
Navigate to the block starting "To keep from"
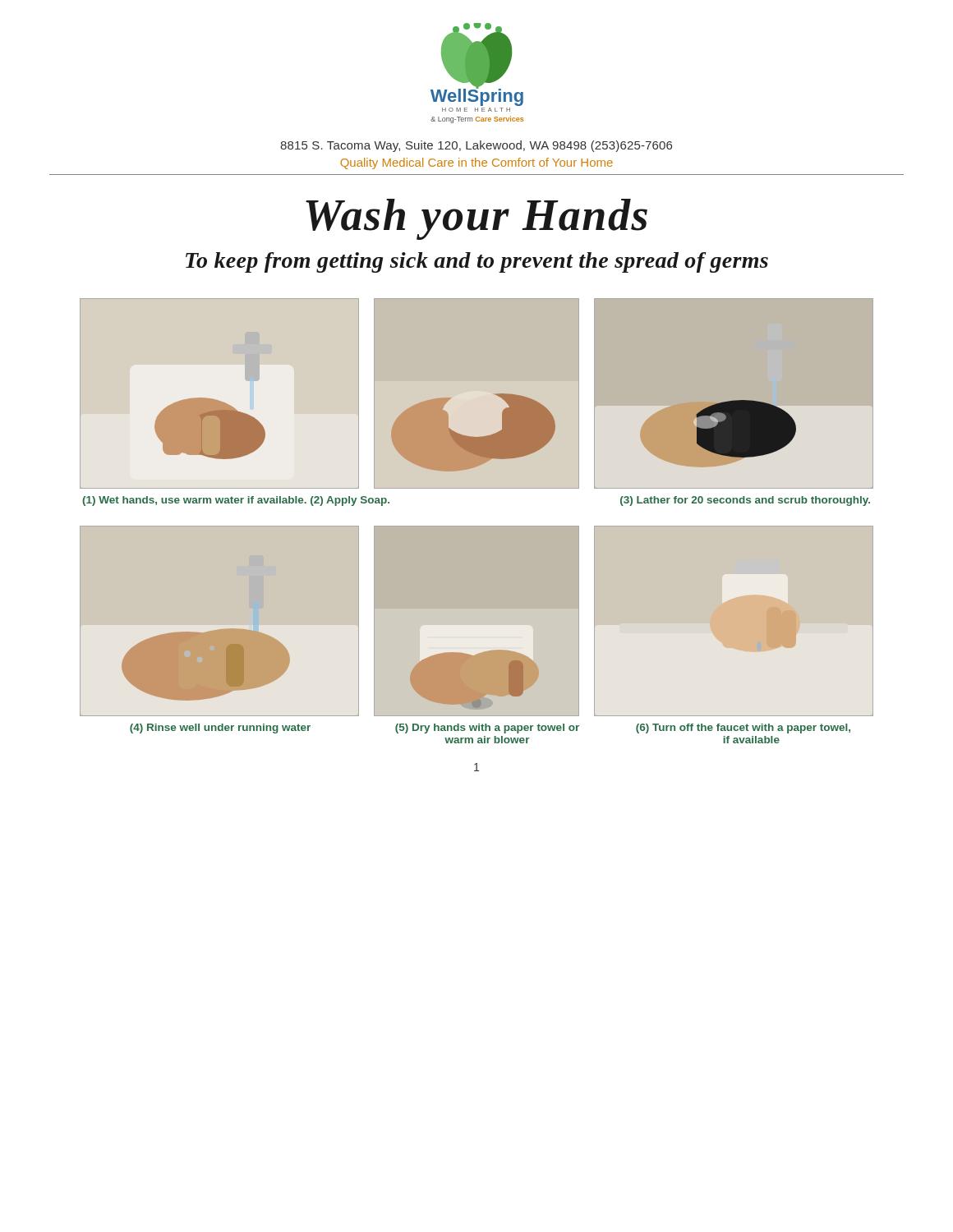(x=476, y=260)
